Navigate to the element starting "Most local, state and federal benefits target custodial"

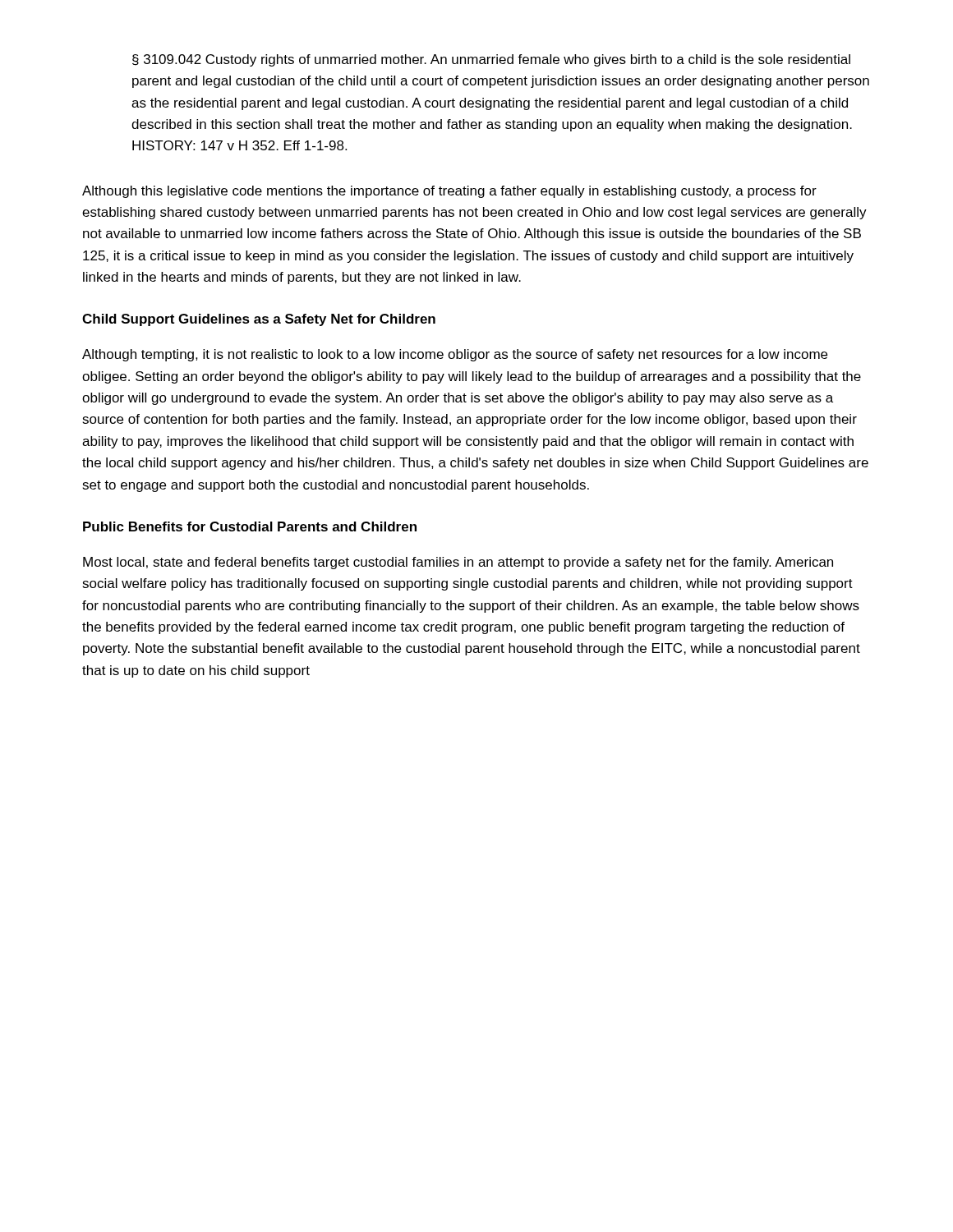click(471, 616)
